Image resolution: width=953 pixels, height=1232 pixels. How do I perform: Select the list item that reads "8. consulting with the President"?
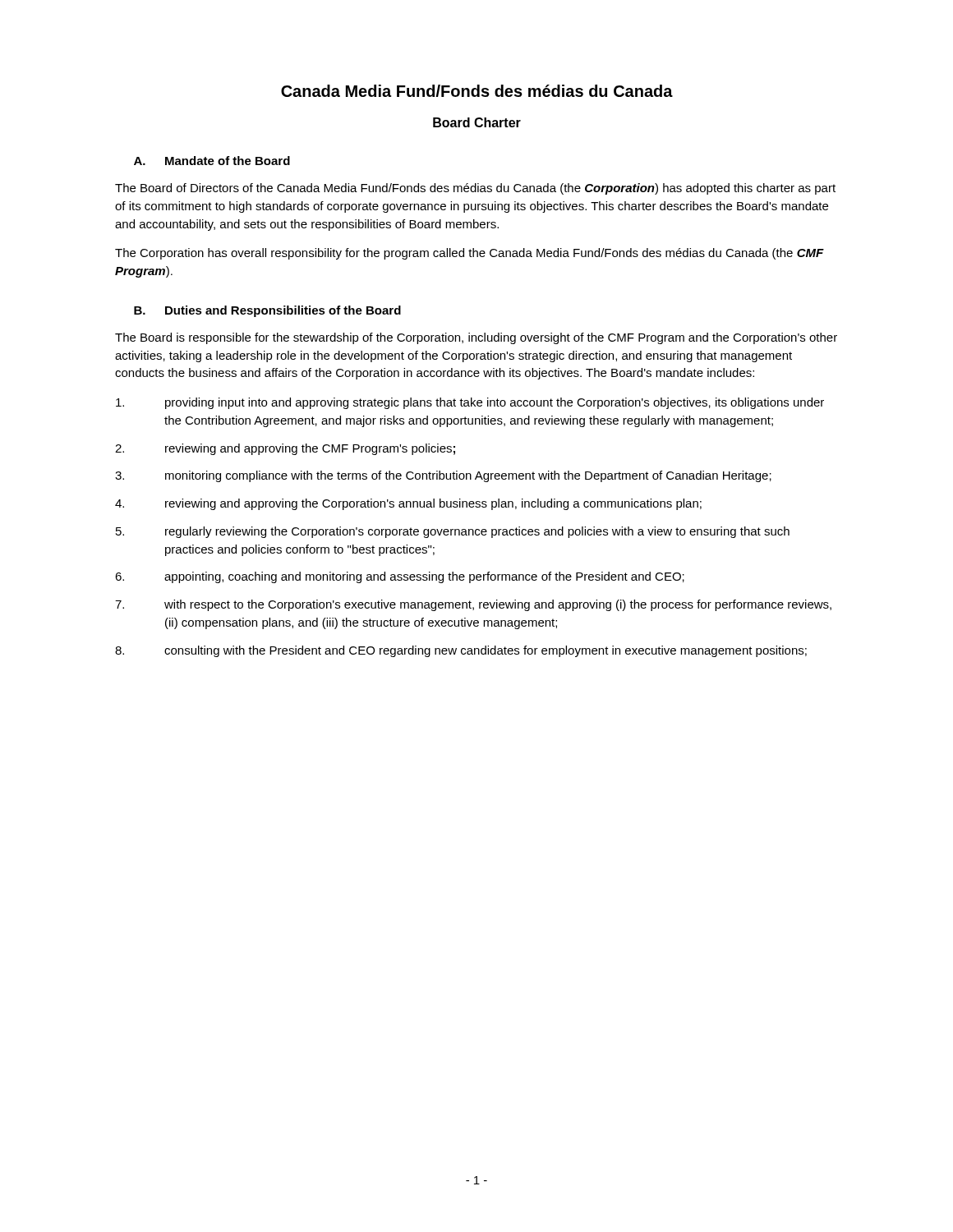tap(476, 650)
